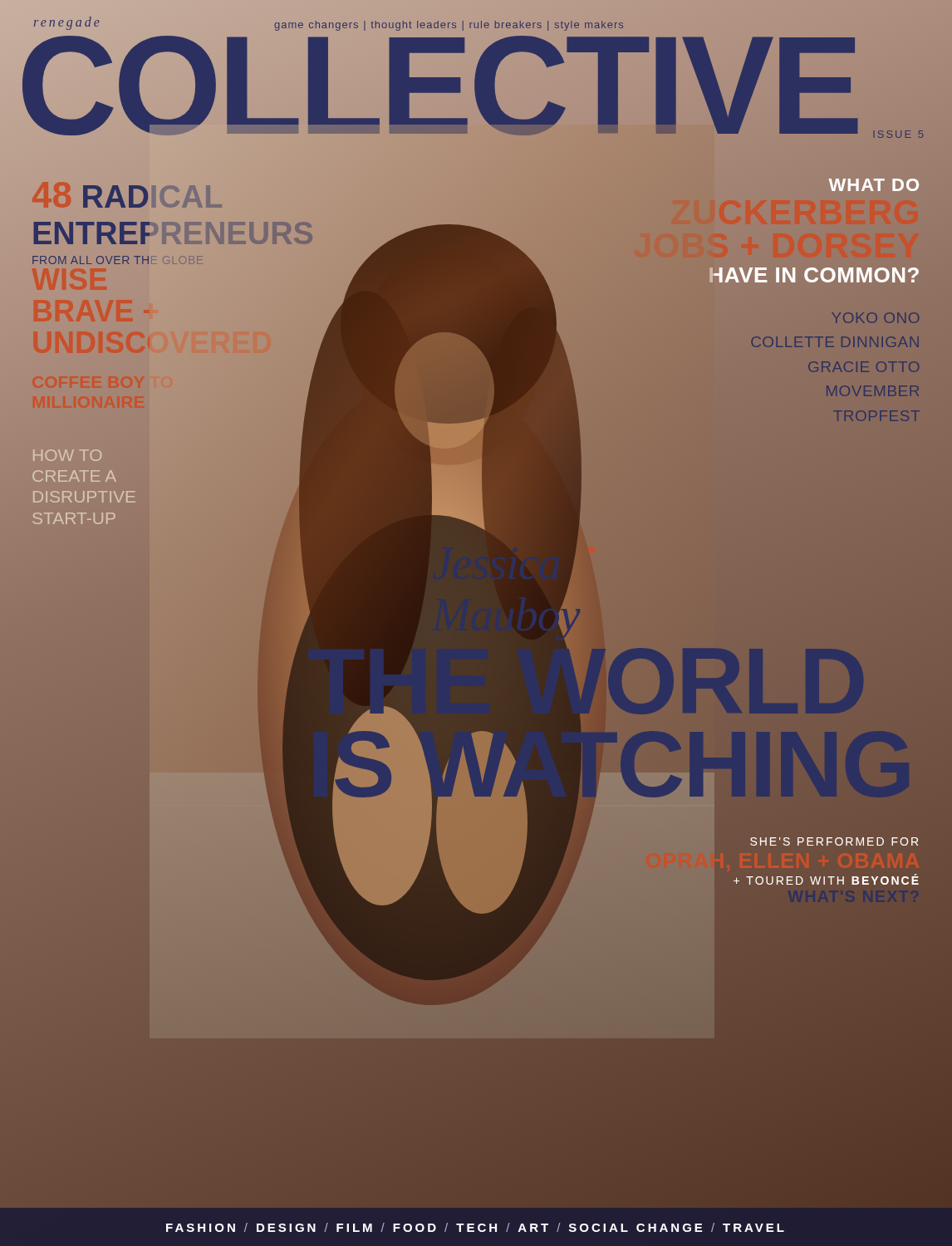
Task: Locate the text containing "HOW TOCREATE ADISRUPTIVESTART-UP"
Action: tap(84, 486)
